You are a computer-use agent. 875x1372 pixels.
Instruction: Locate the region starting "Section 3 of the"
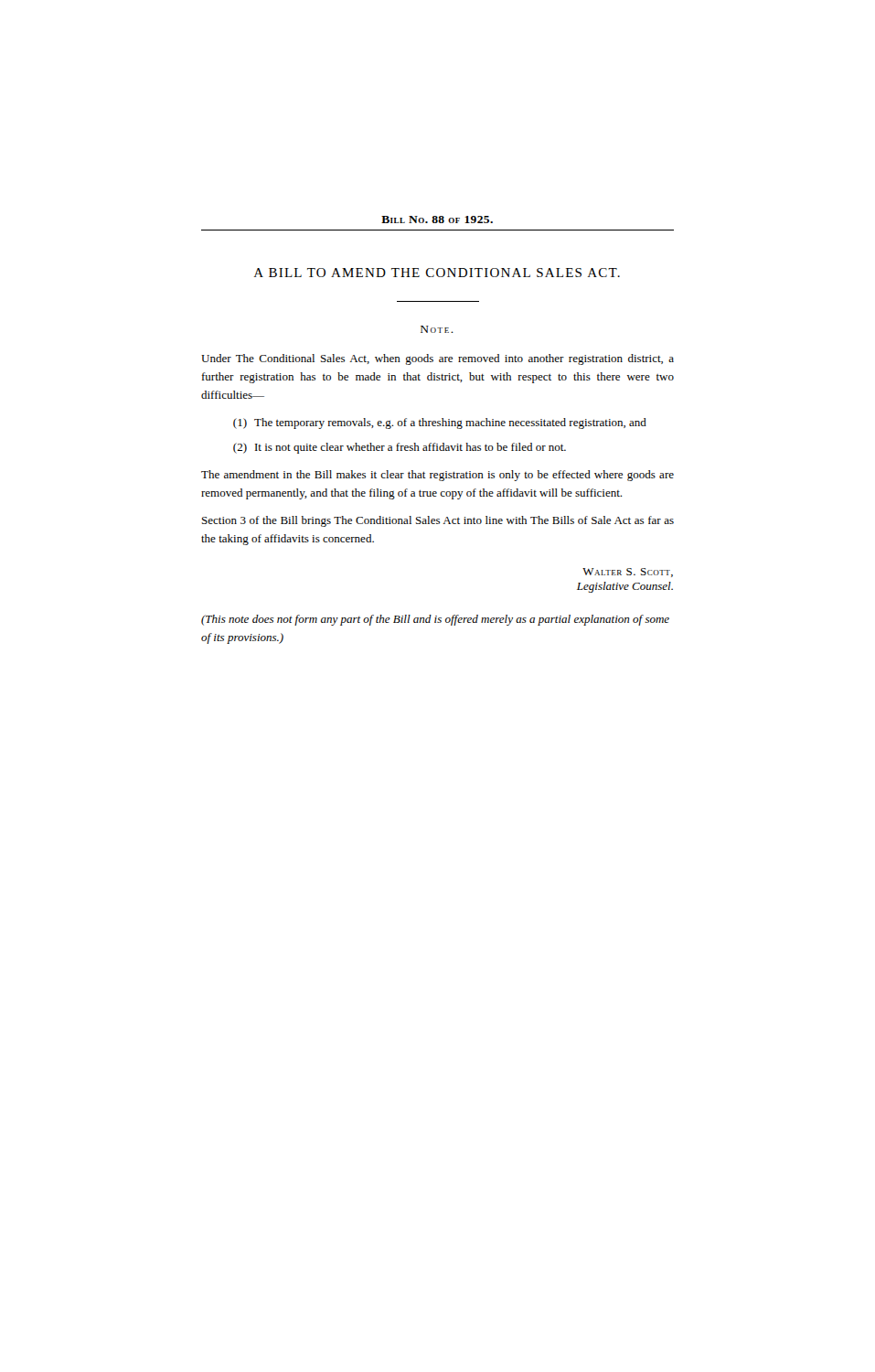(438, 529)
